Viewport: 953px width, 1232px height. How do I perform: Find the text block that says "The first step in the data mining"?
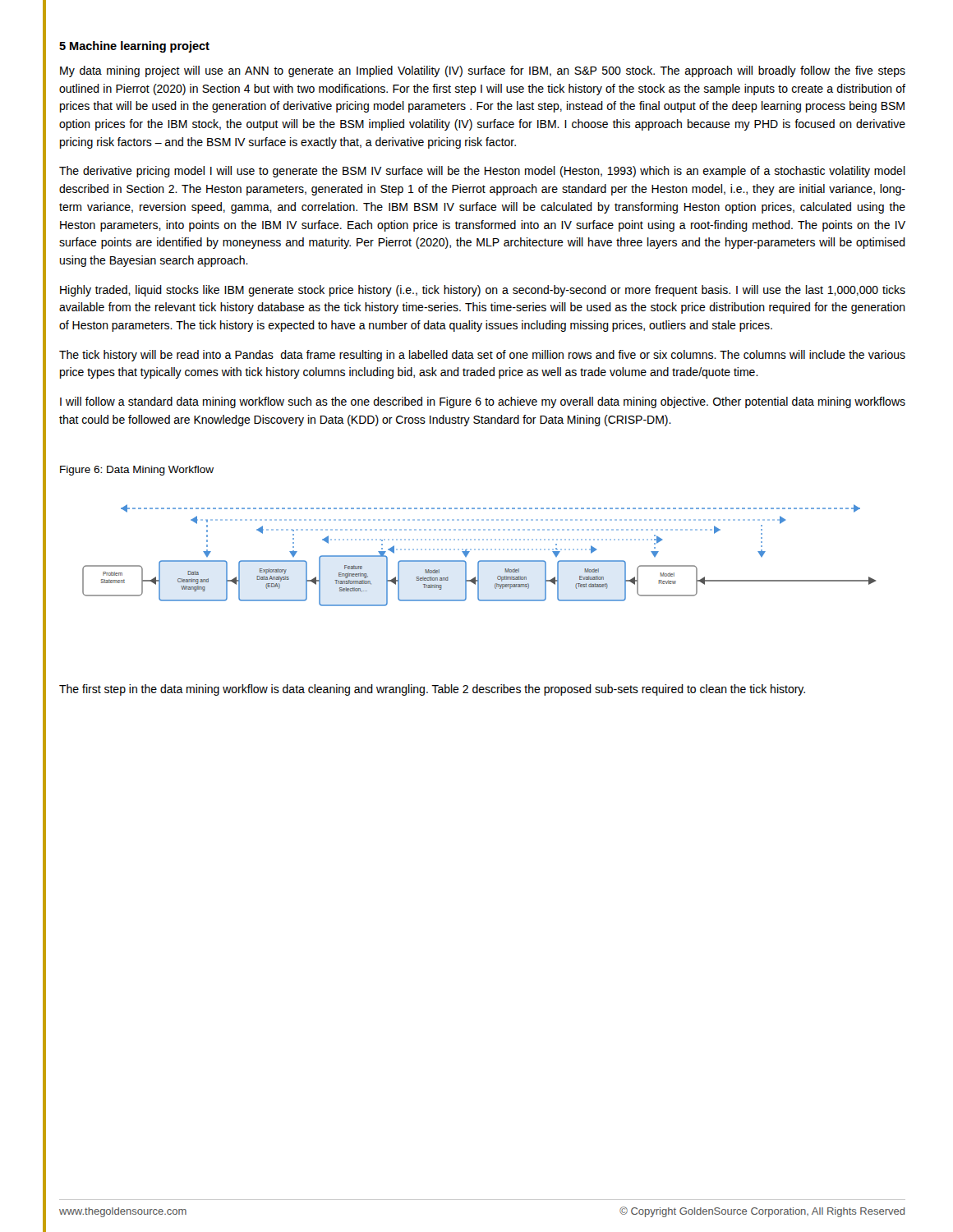(433, 689)
